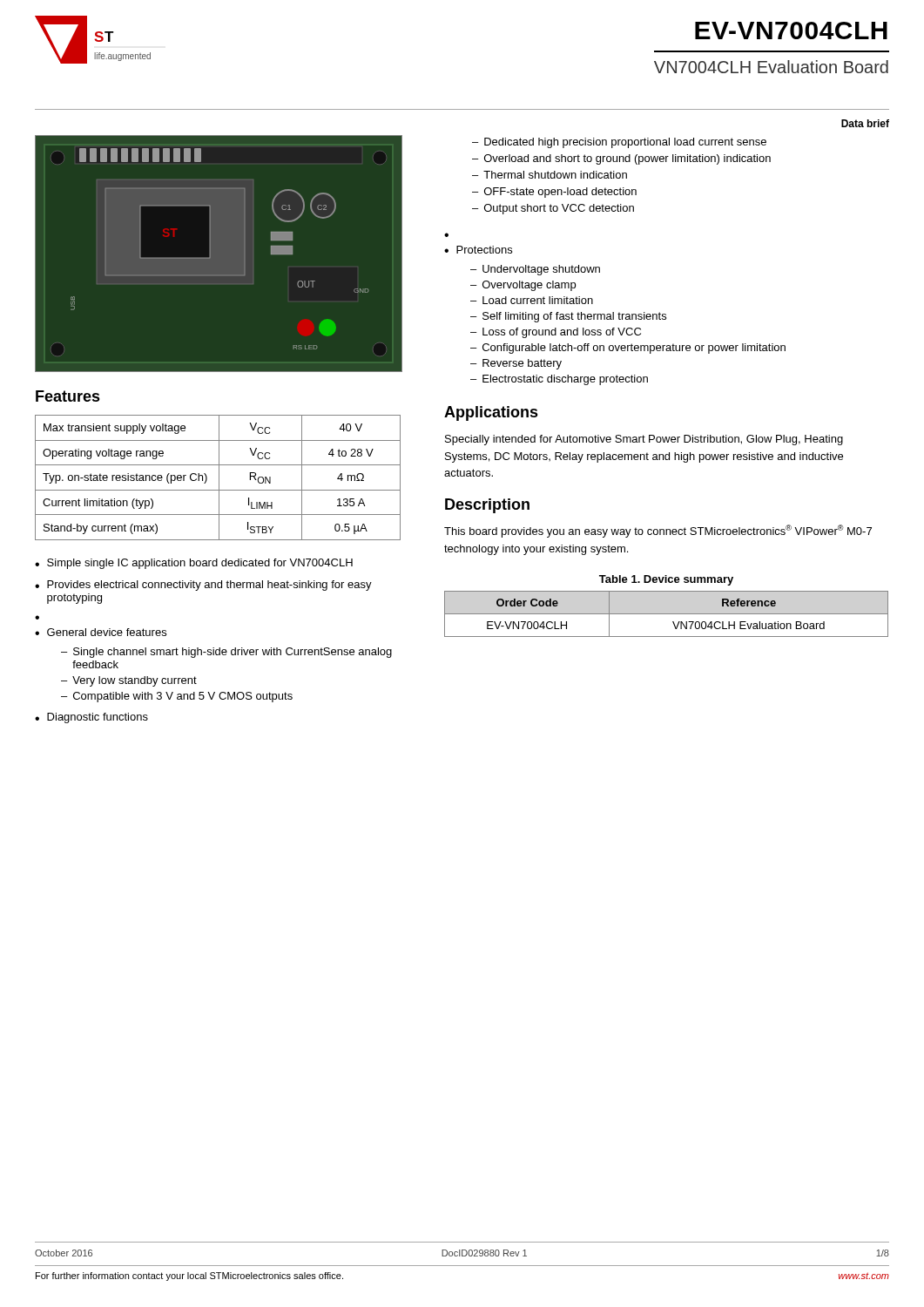Find the block on this page that starts "Loss of ground"
Viewport: 924px width, 1307px height.
tap(562, 332)
